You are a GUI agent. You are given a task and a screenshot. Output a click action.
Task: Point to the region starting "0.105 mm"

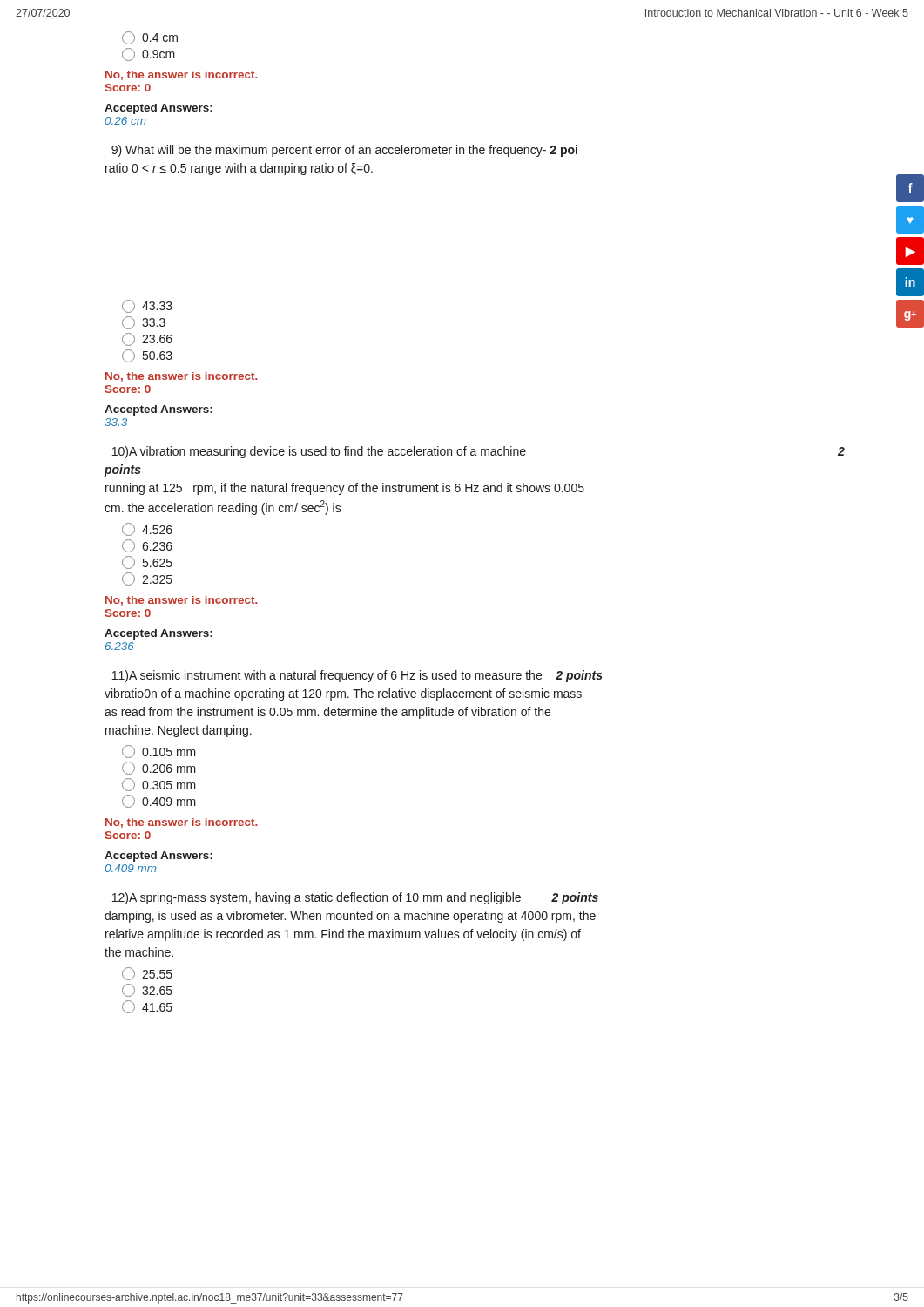point(159,752)
